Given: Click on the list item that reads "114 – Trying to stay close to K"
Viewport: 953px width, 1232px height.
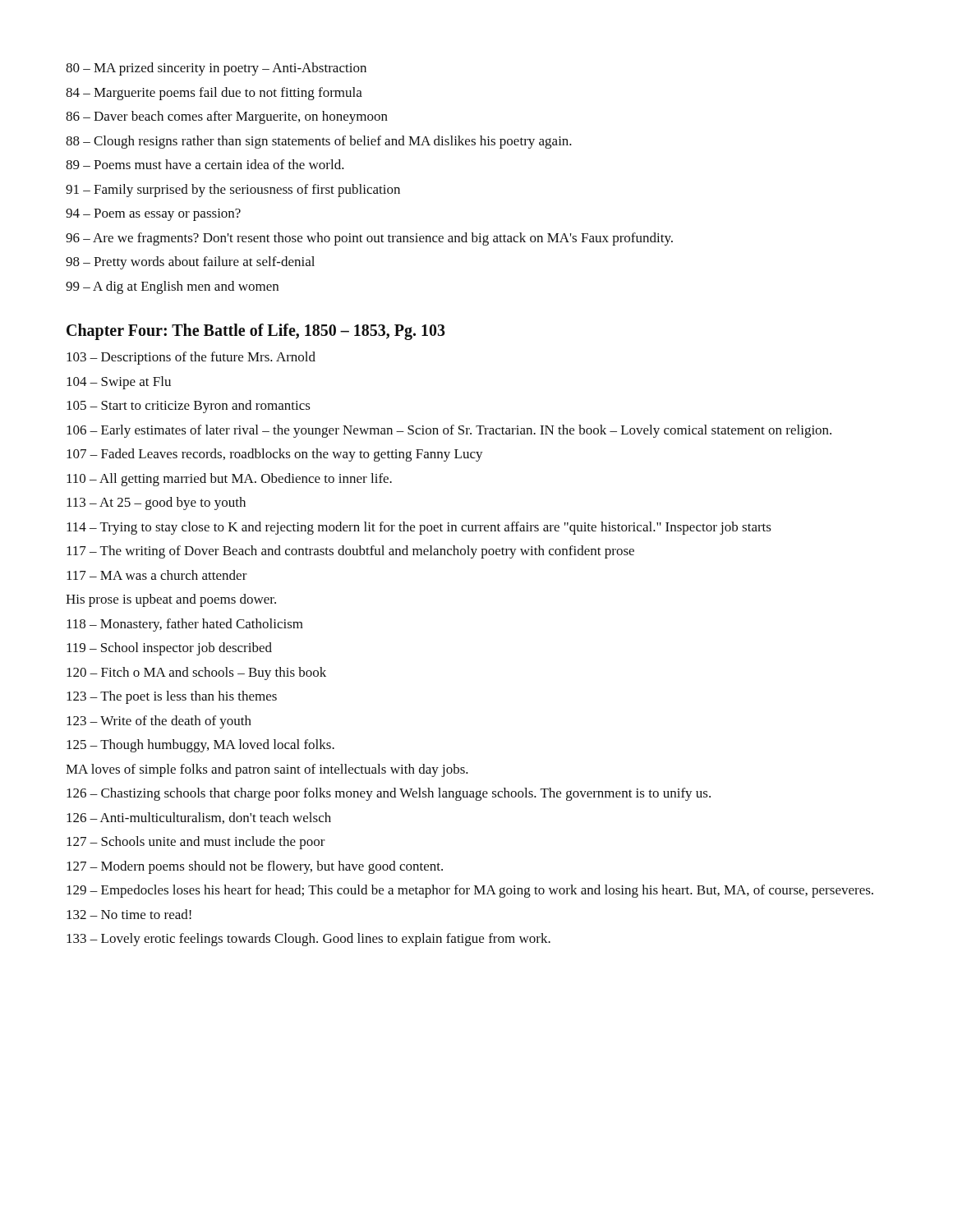Looking at the screenshot, I should (419, 526).
